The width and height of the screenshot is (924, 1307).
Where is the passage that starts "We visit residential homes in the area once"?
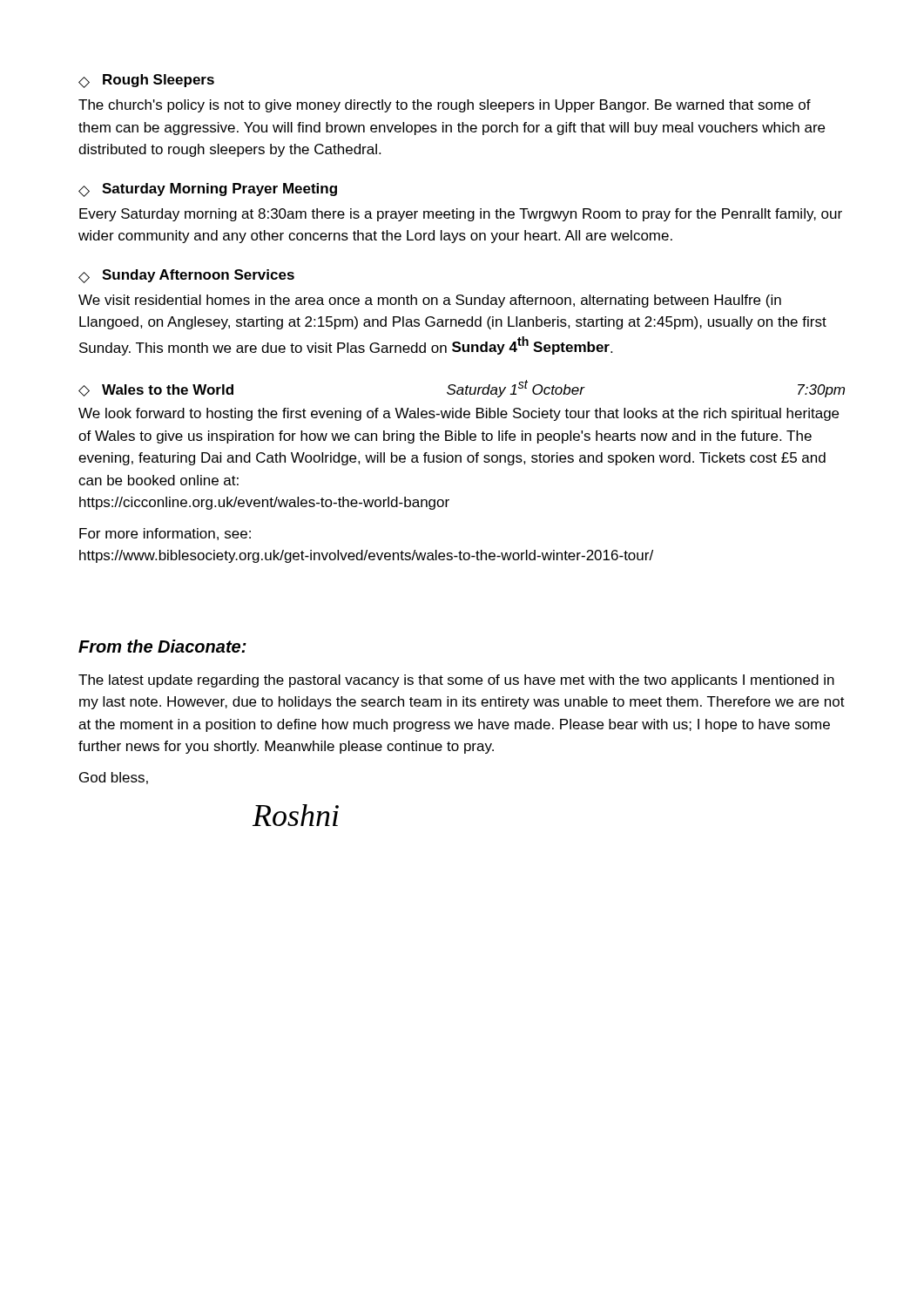click(x=452, y=324)
